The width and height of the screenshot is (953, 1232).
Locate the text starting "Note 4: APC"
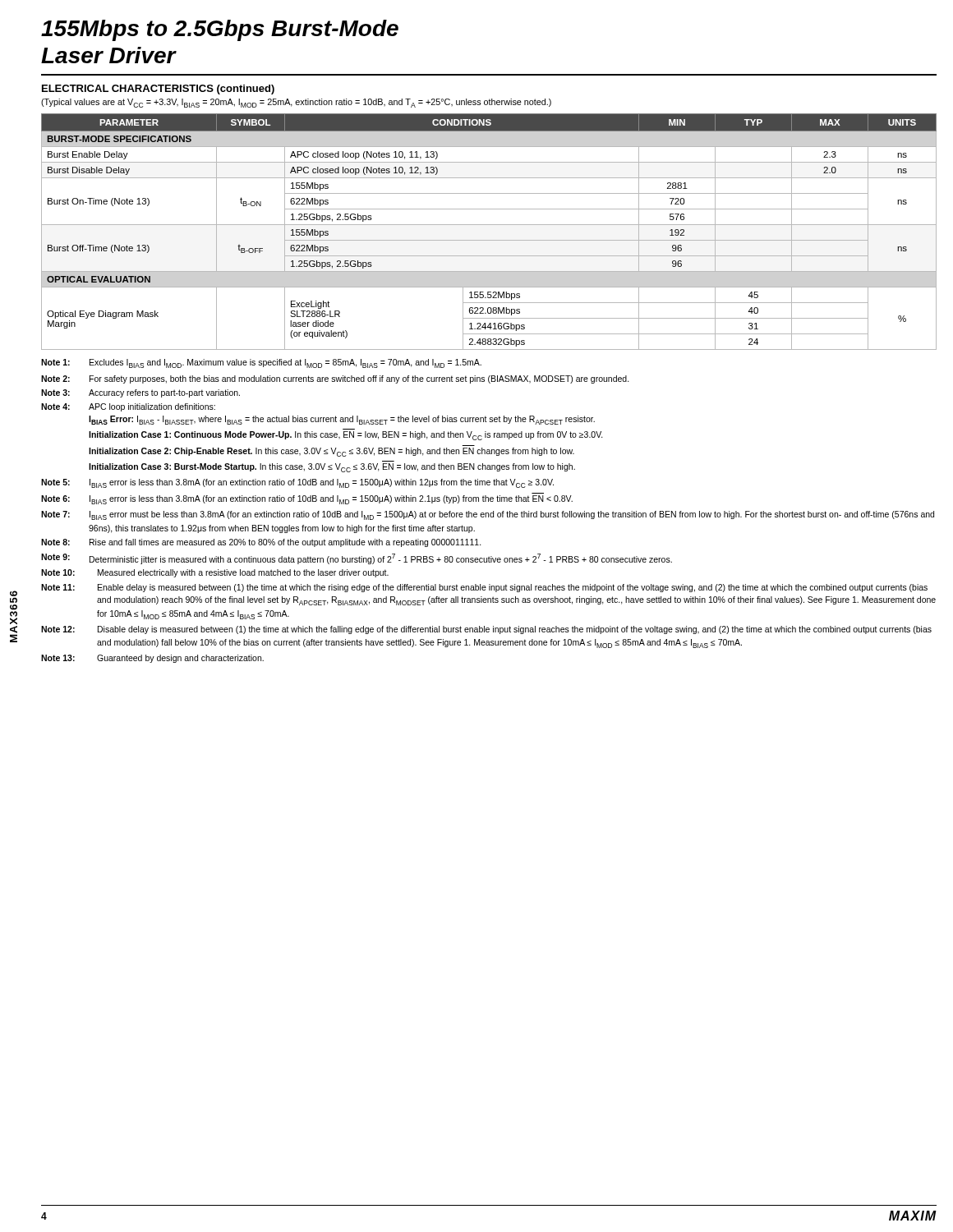pos(489,438)
